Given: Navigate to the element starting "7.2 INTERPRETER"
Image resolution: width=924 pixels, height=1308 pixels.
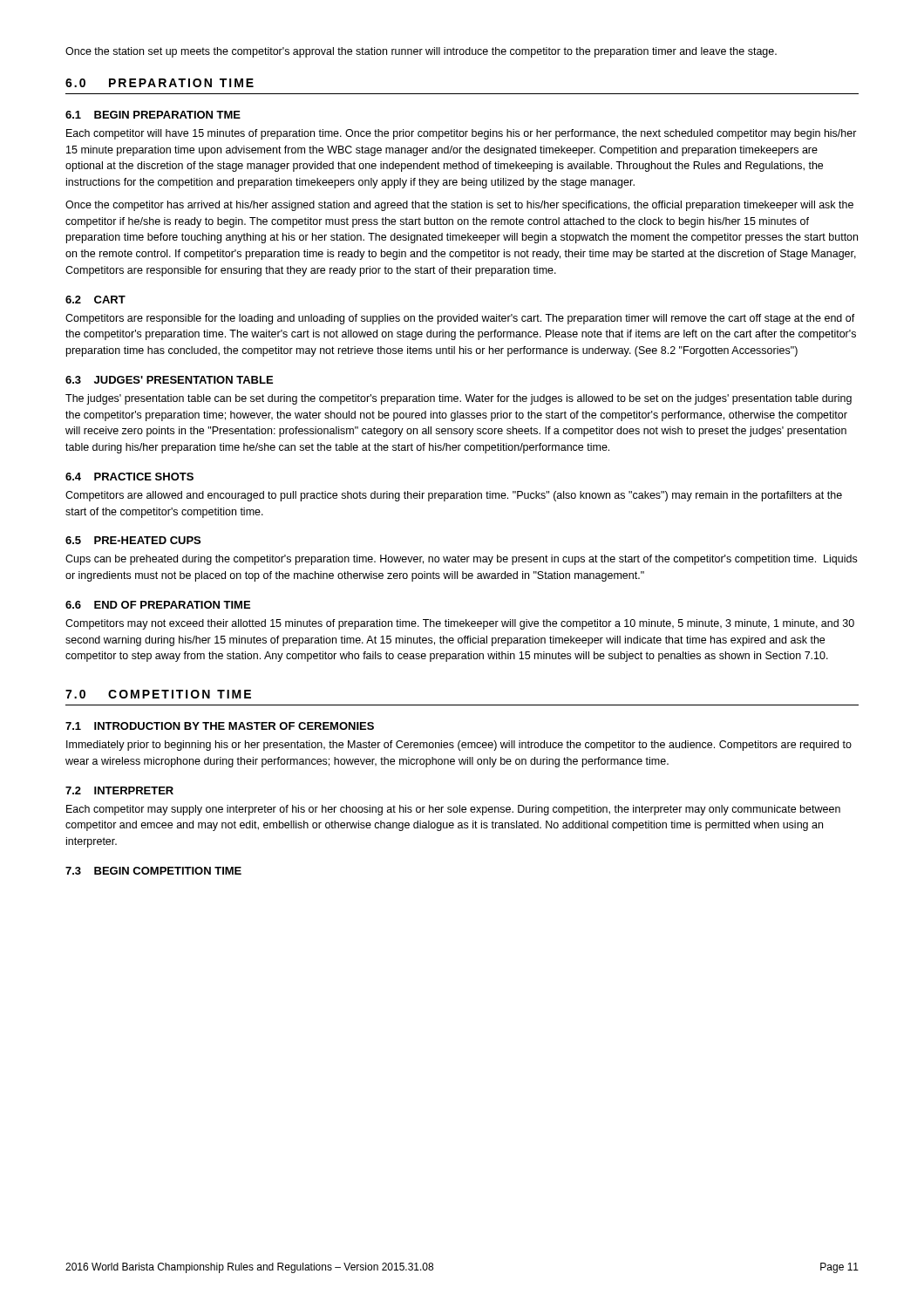Looking at the screenshot, I should tap(120, 790).
